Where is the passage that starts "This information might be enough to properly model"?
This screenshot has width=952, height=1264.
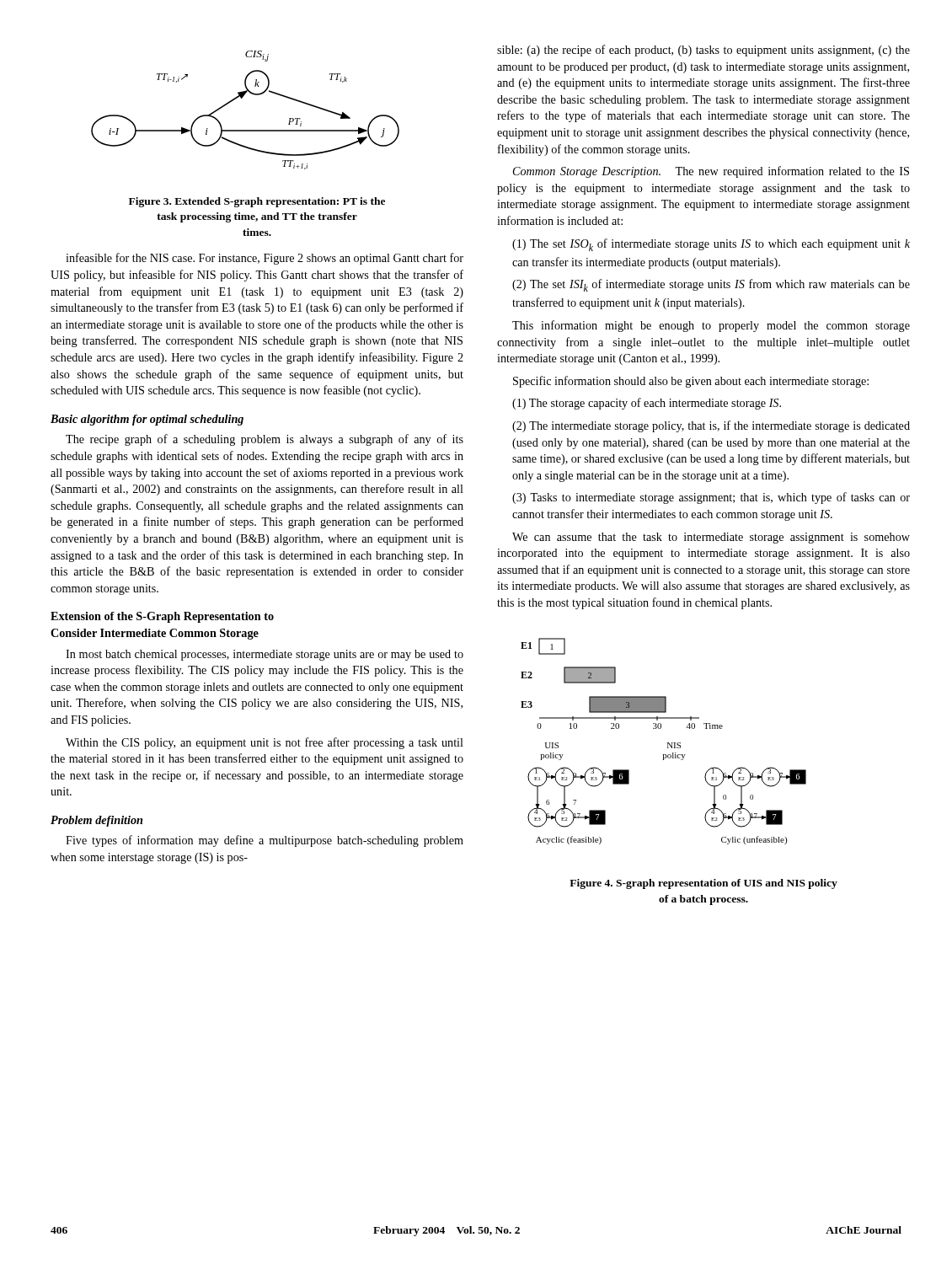point(703,354)
